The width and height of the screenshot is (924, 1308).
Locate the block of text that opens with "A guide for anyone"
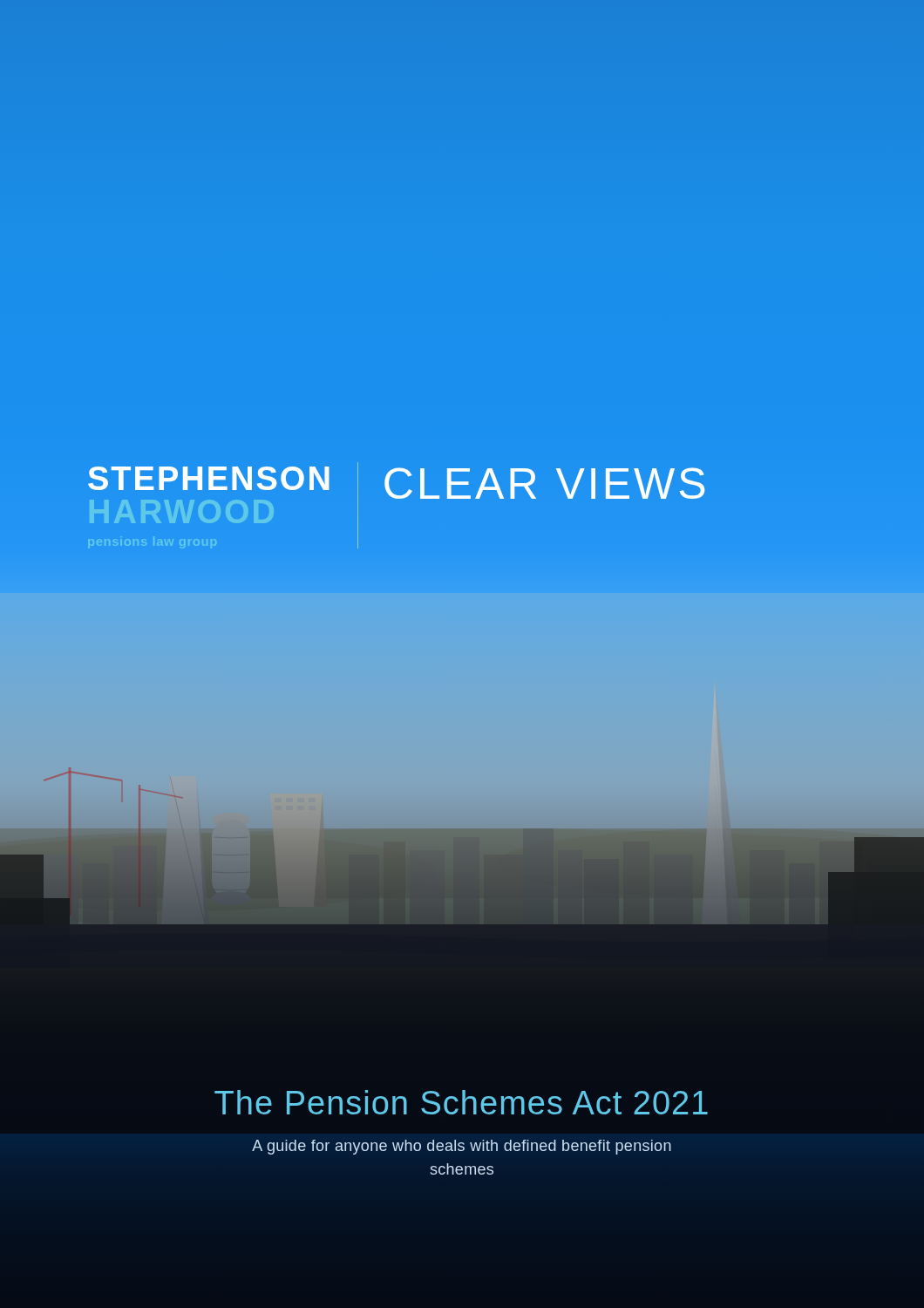pyautogui.click(x=462, y=1158)
